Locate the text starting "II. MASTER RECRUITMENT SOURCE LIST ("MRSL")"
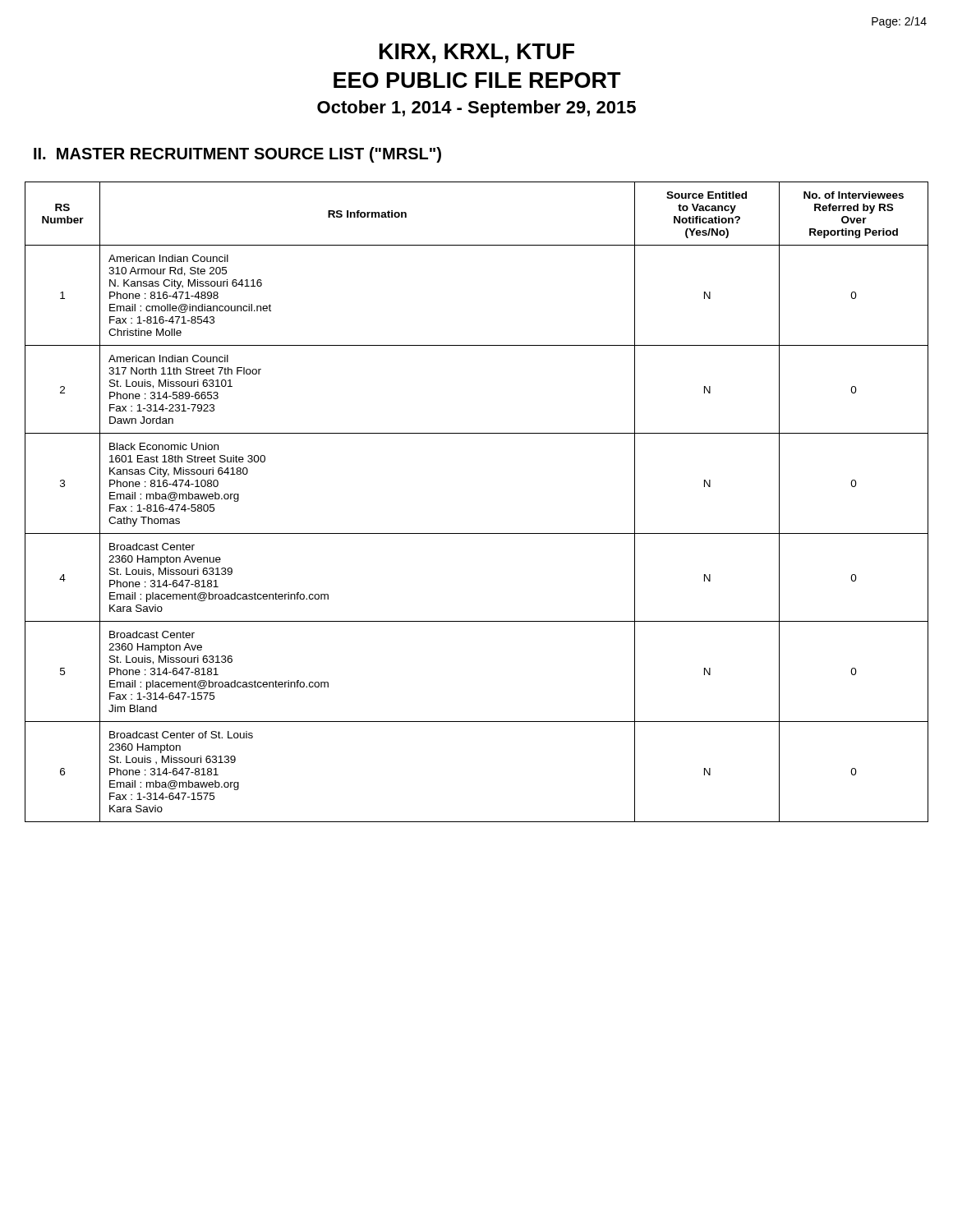 coord(237,154)
